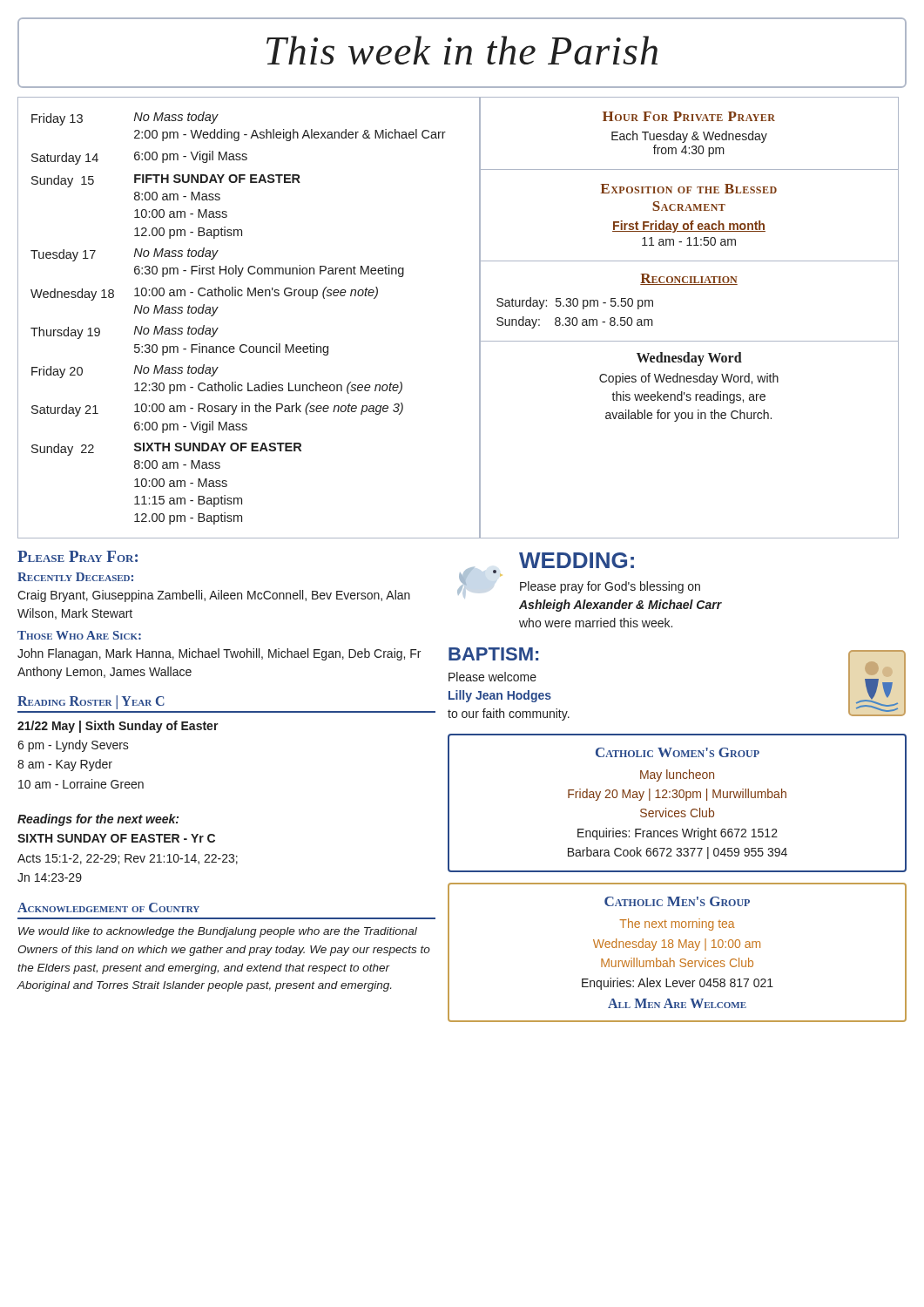This screenshot has height=1307, width=924.
Task: Point to the section header beginning "Reconciliation Saturday: 5.30 pm"
Action: [x=689, y=279]
